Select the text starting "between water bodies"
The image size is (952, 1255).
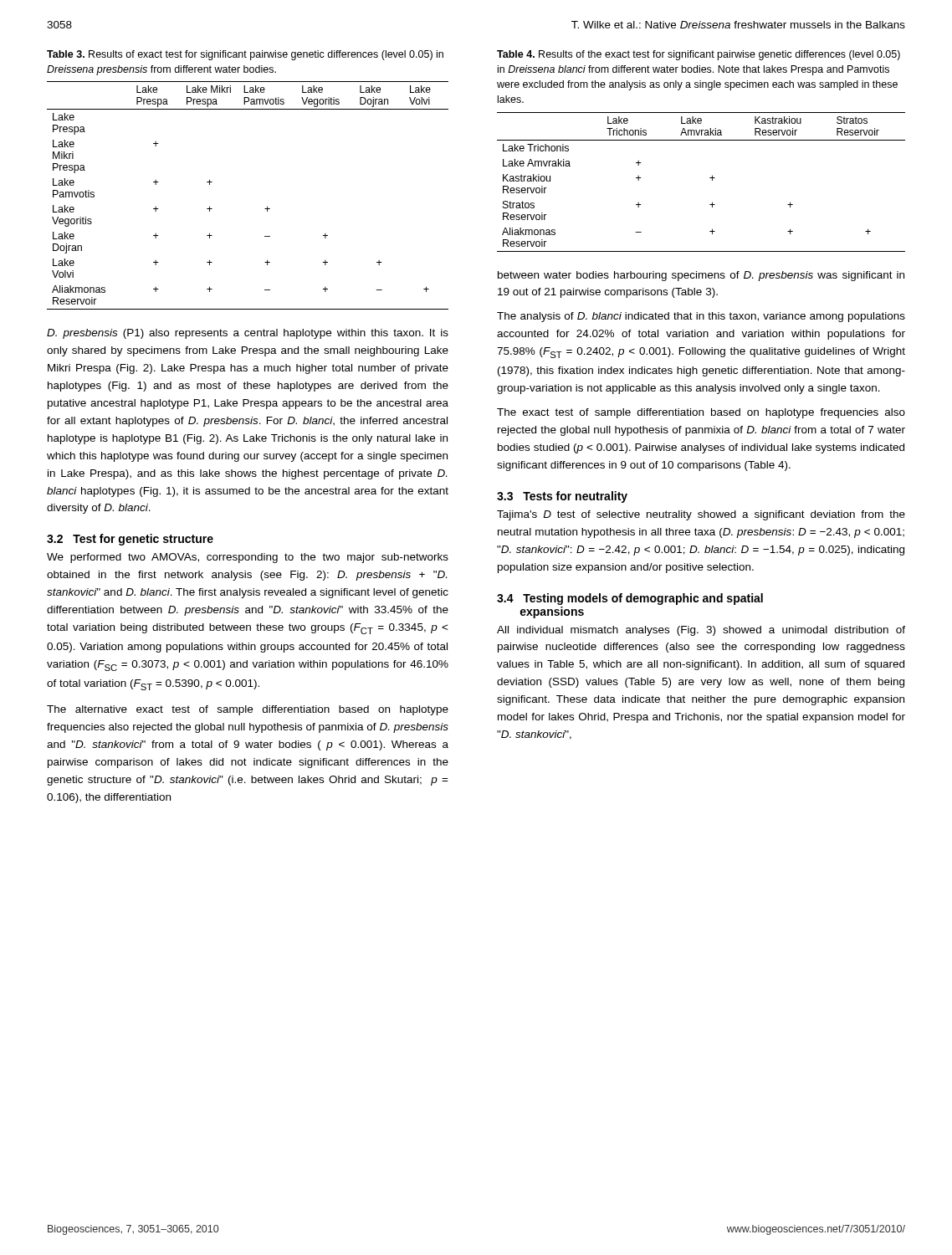pos(701,283)
